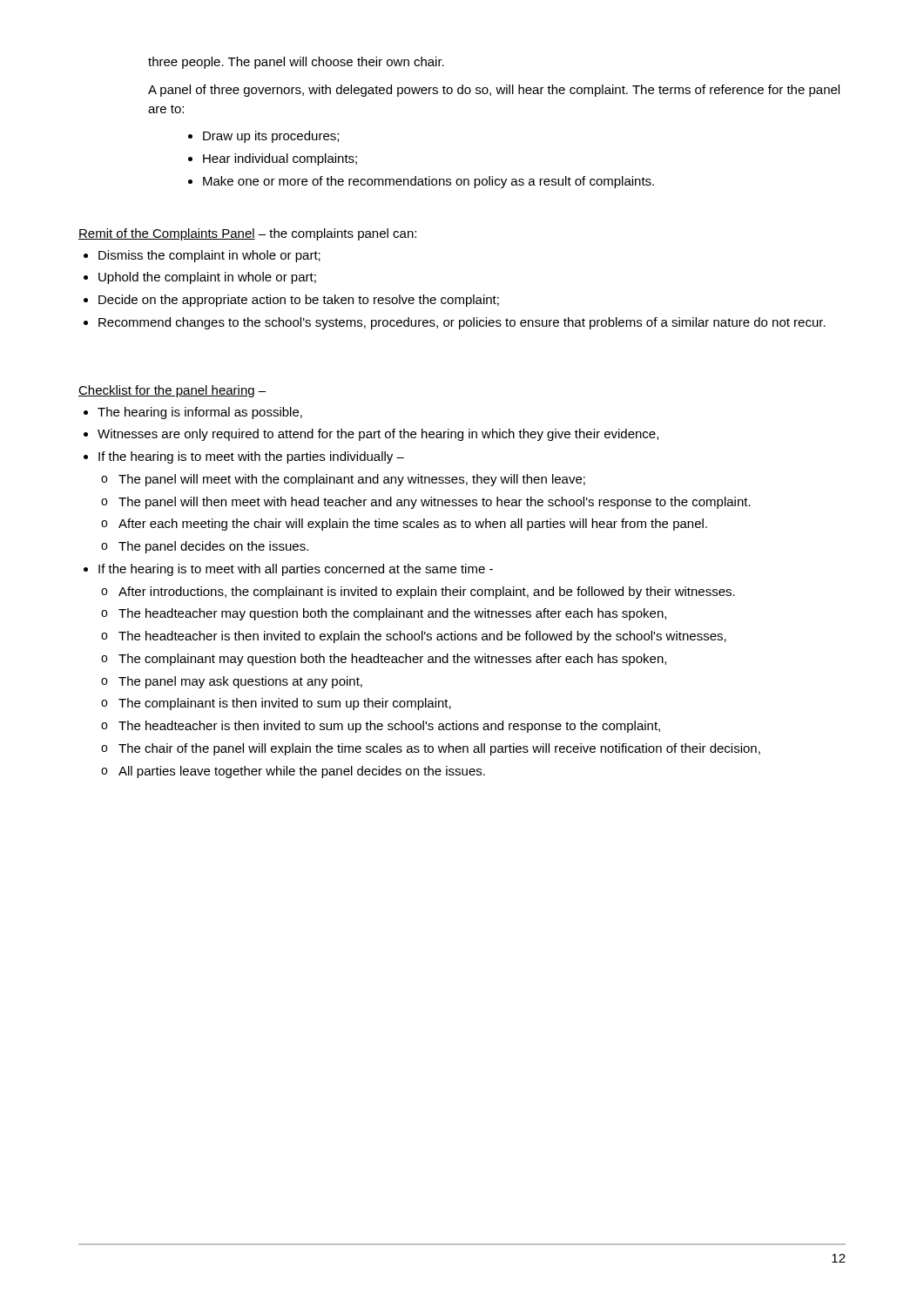Image resolution: width=924 pixels, height=1307 pixels.
Task: Click on the section header that reads "Checklist for the panel hearing –"
Action: (172, 389)
